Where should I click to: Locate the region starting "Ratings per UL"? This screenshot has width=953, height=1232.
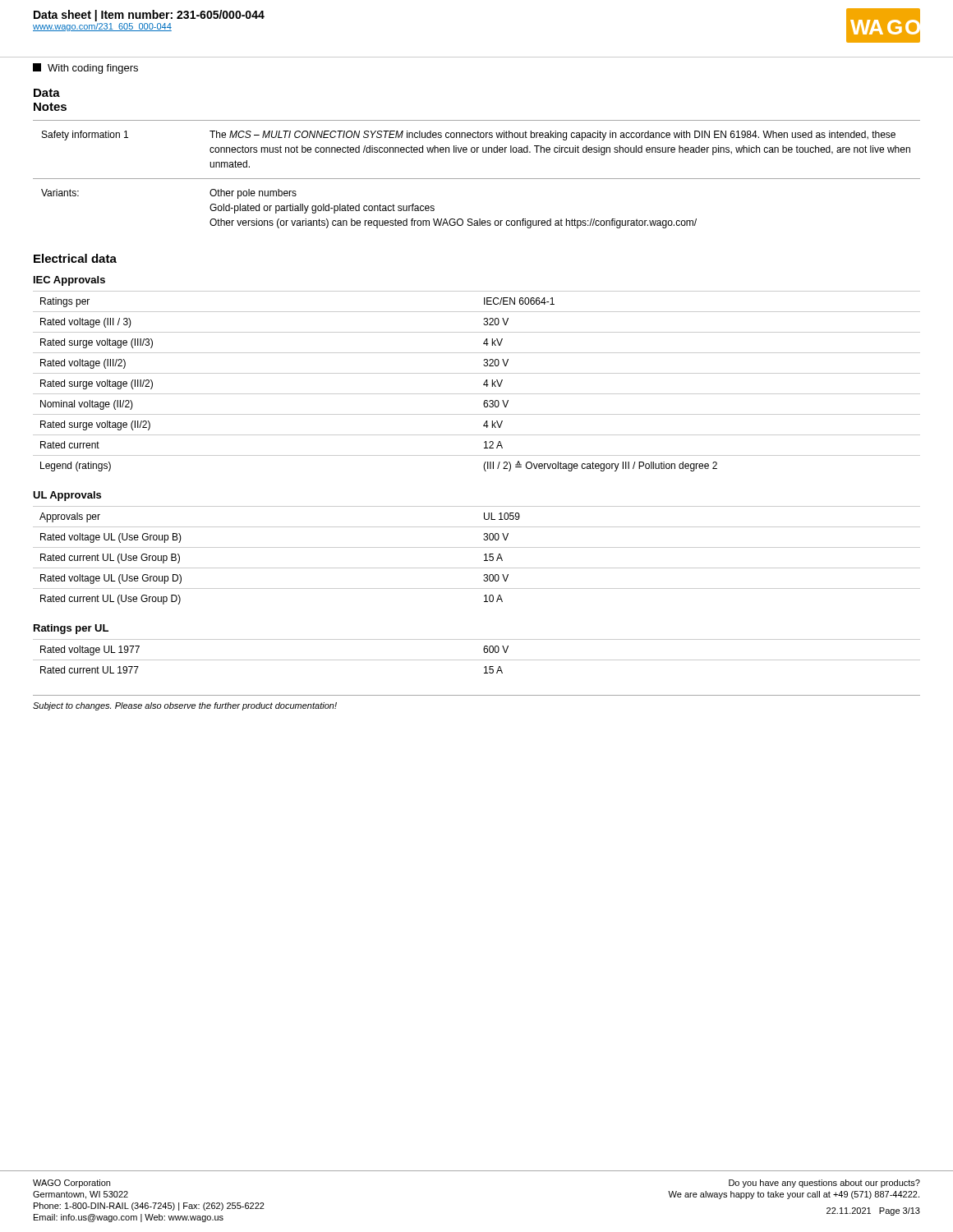pyautogui.click(x=71, y=628)
